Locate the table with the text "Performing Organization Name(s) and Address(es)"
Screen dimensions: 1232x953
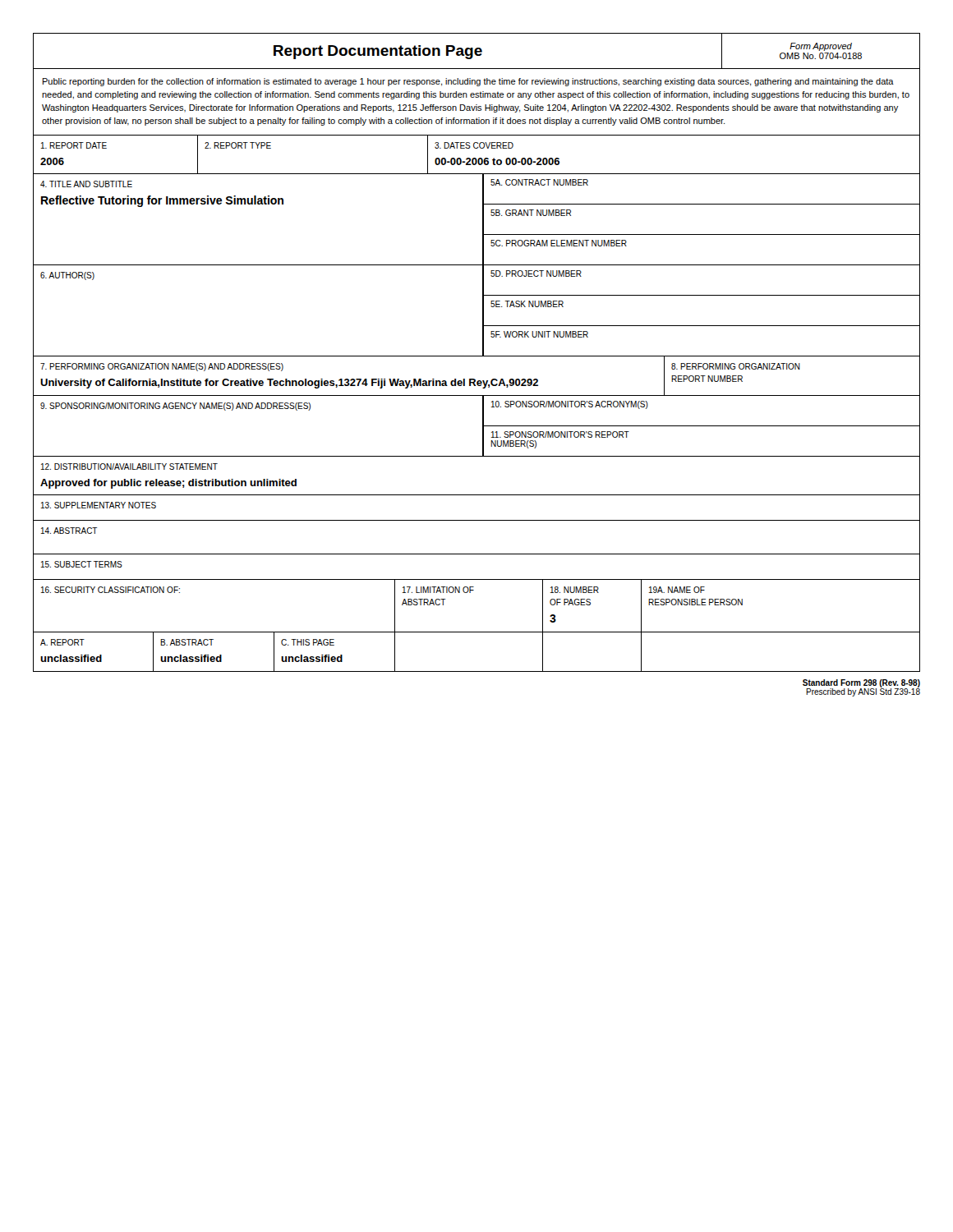476,376
